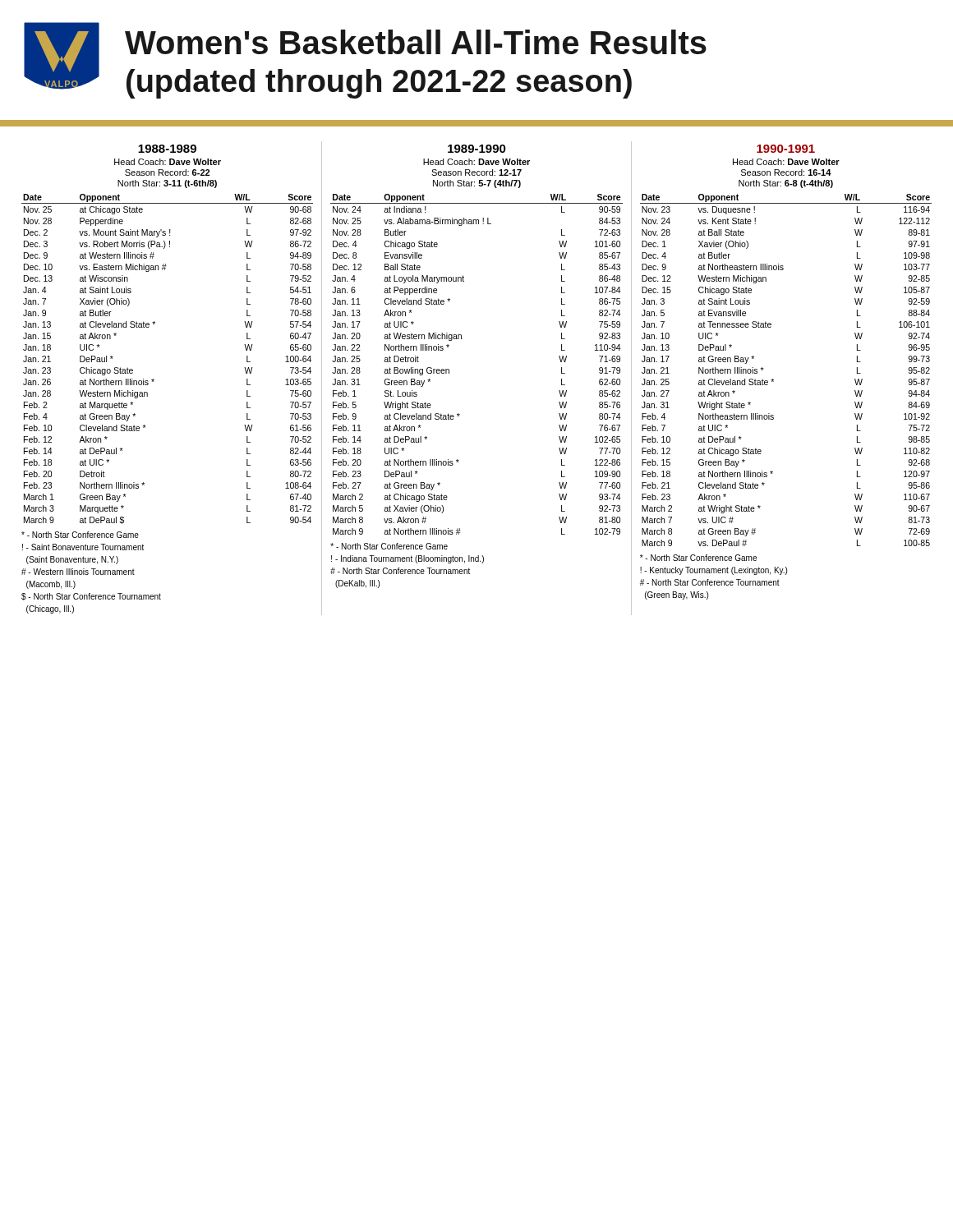Find the table that mentions "vs. Akron #"
Screen dimensions: 1232x953
[x=476, y=364]
